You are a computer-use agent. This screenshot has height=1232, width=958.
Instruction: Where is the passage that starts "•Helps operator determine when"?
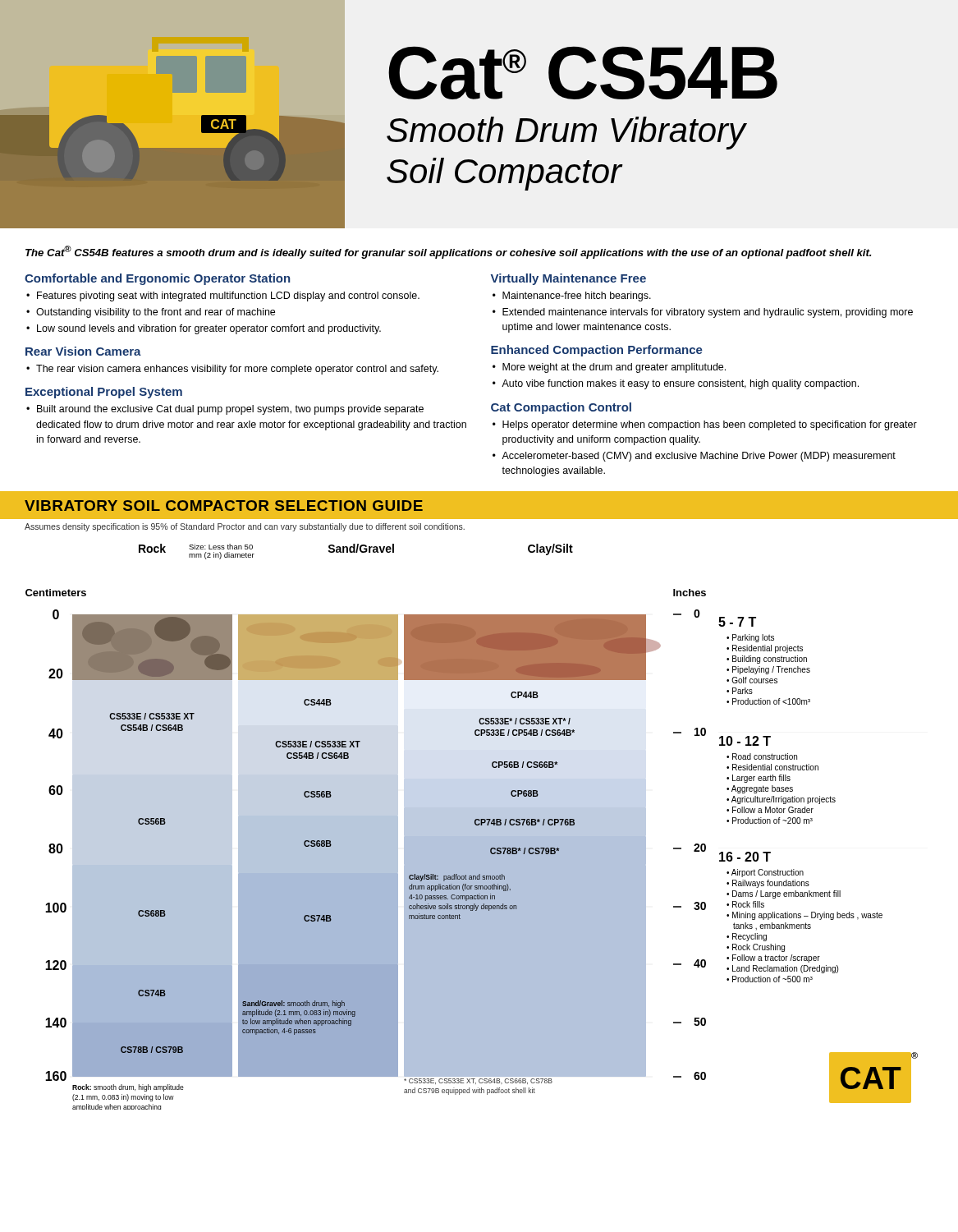704,431
